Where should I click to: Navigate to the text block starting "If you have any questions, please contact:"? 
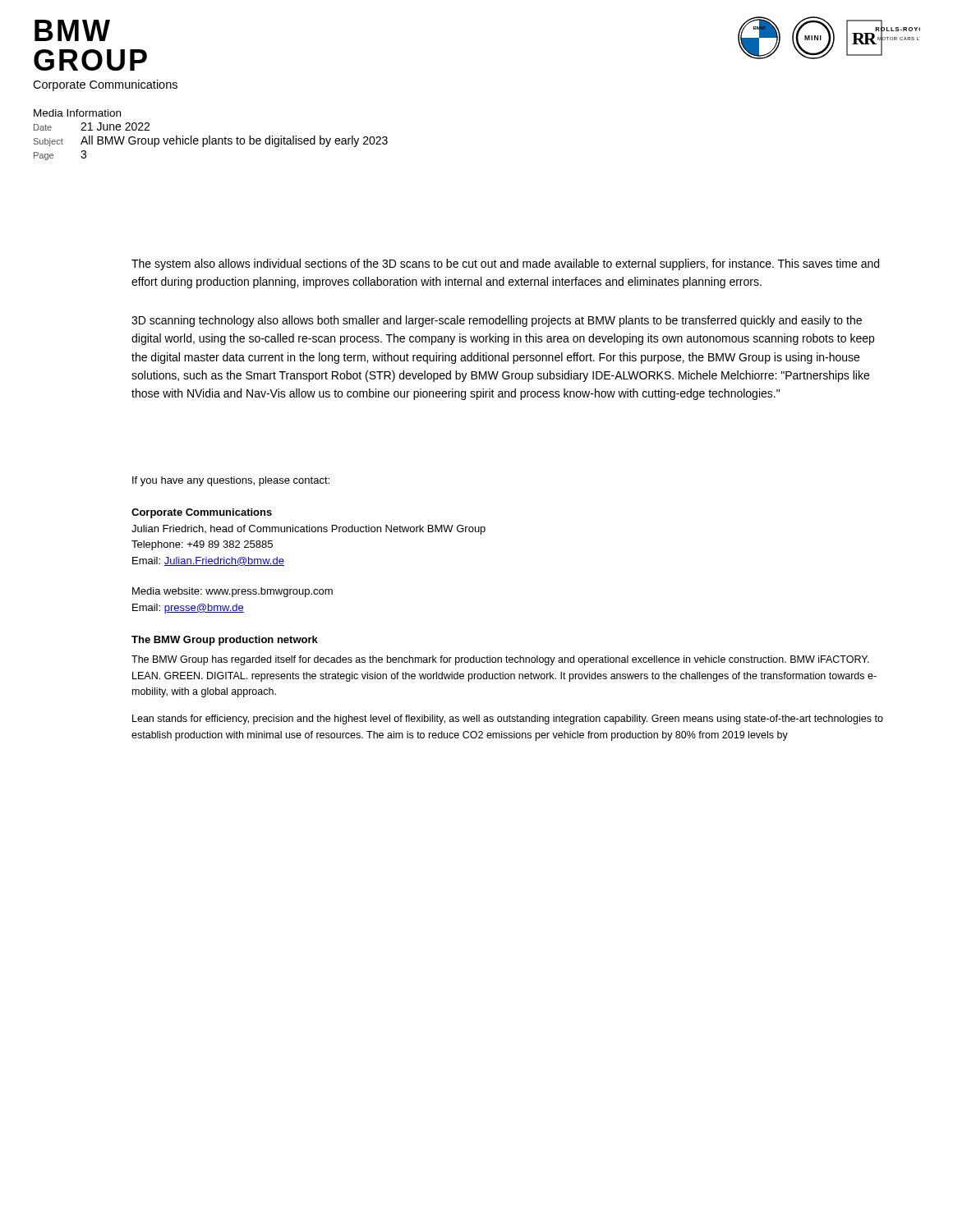(x=231, y=480)
